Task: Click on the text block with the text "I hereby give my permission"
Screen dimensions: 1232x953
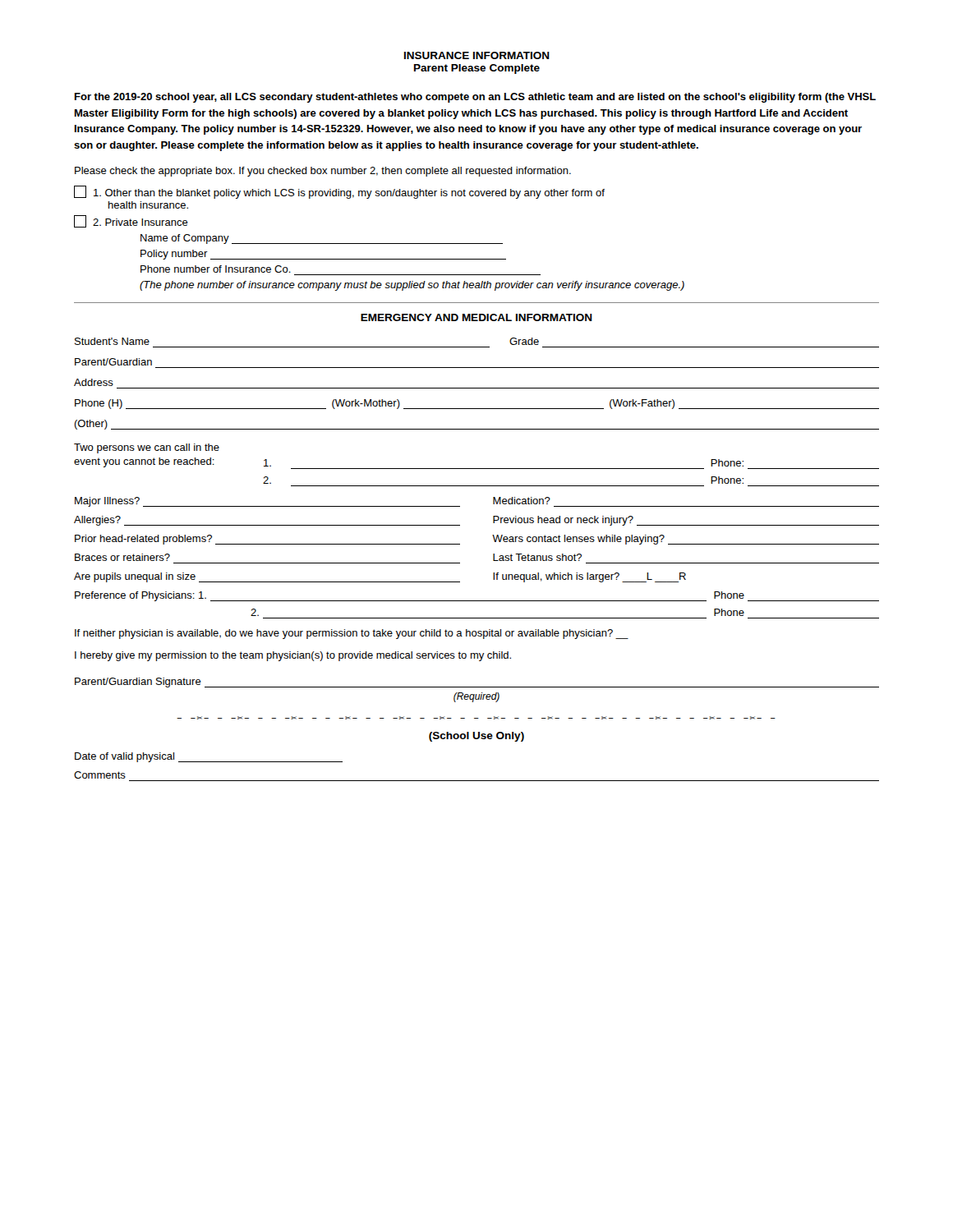Action: 293,655
